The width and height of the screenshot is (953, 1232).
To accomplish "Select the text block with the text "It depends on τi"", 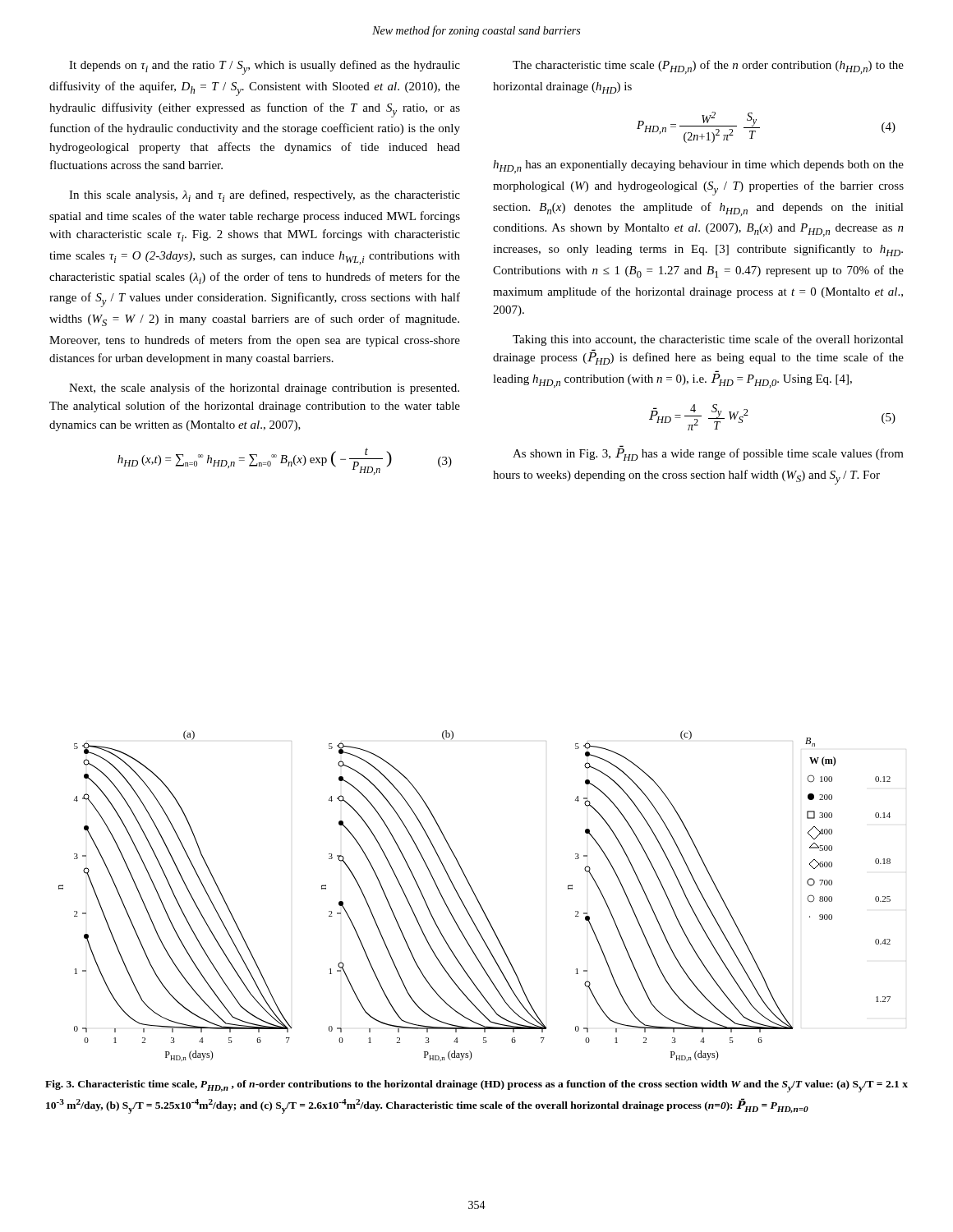I will [x=255, y=115].
